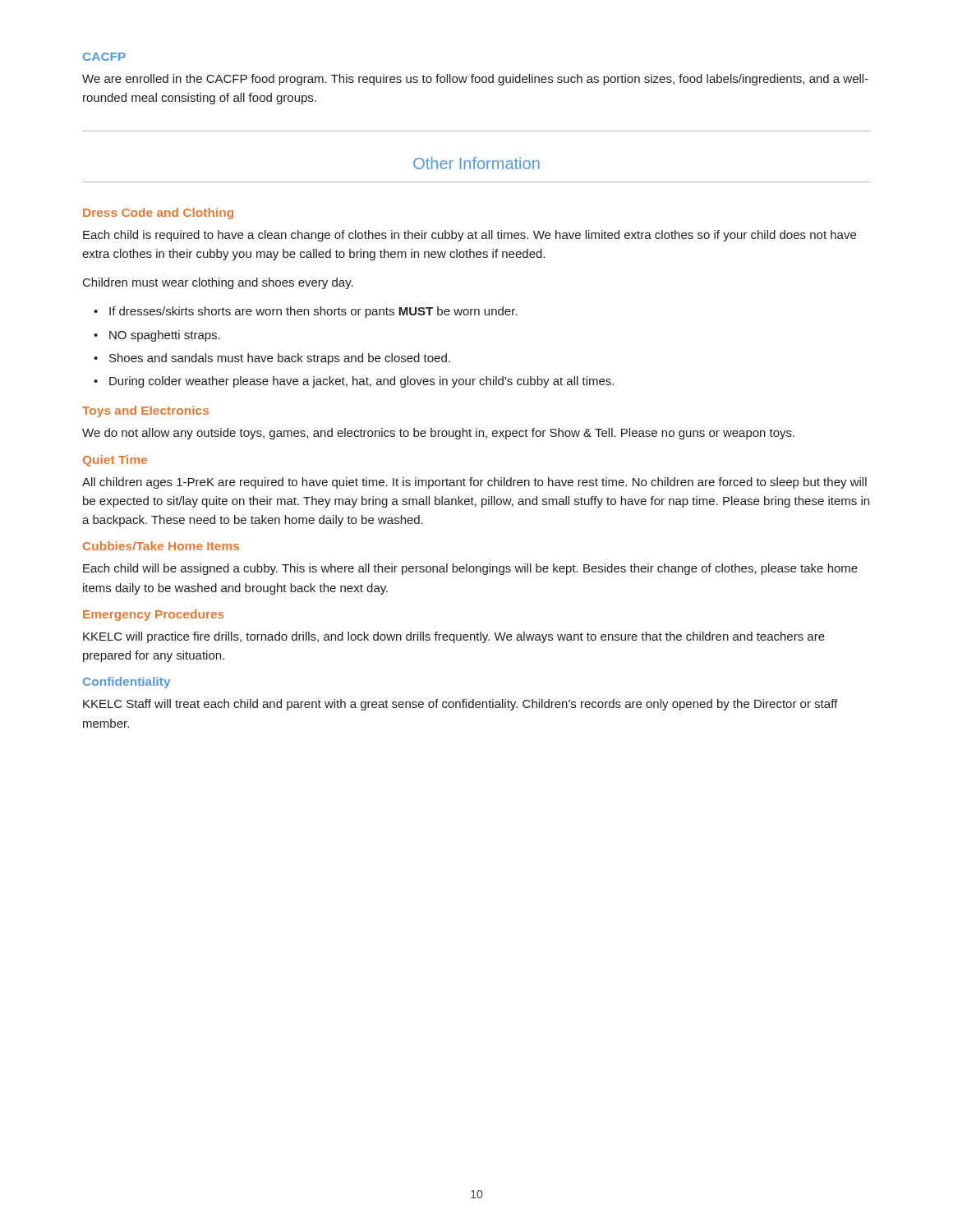
Task: Point to the region starting "Cubbies/Take Home Items"
Action: 161,546
